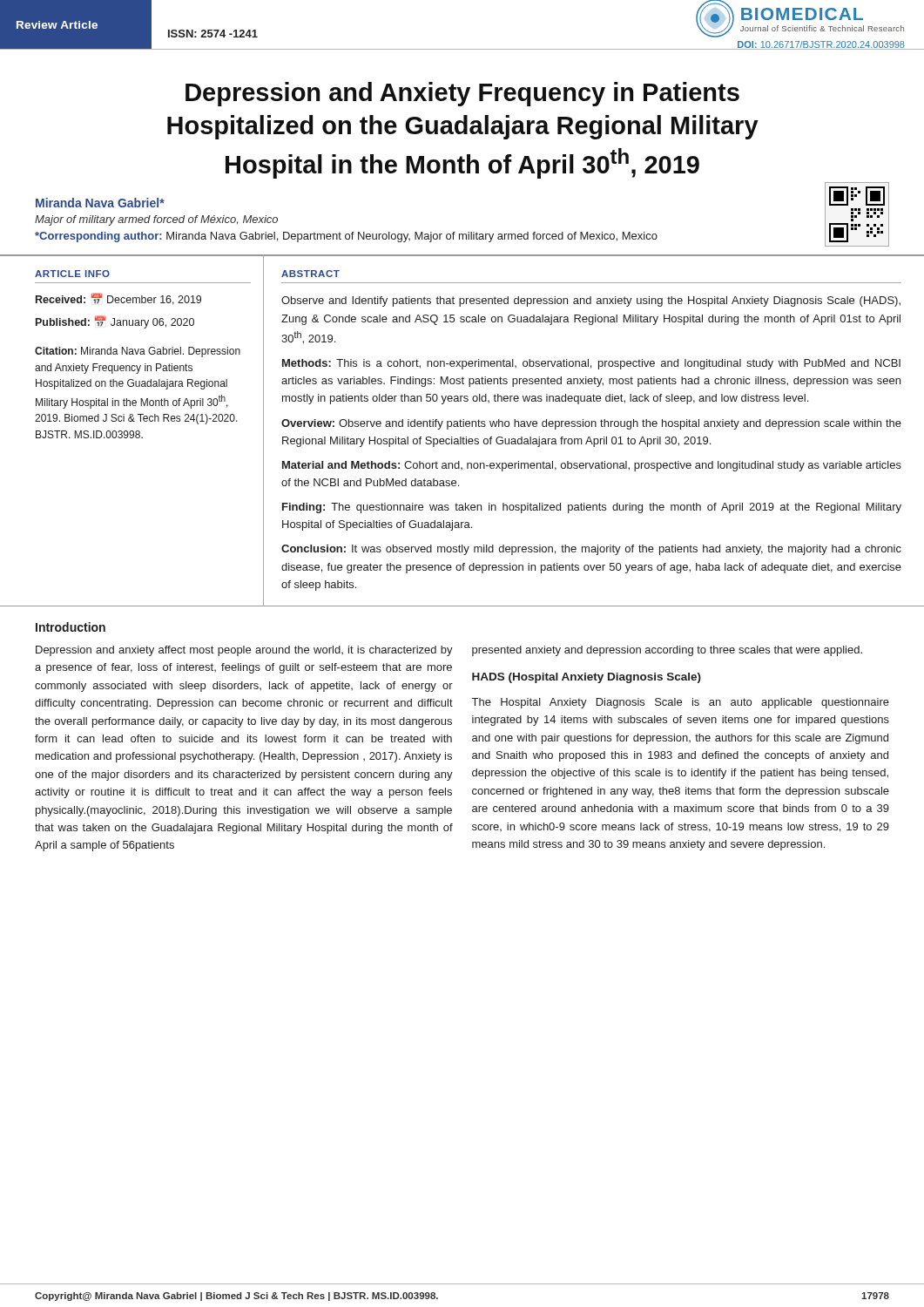Find "Miranda Nava Gabriel*" on this page

click(88, 201)
